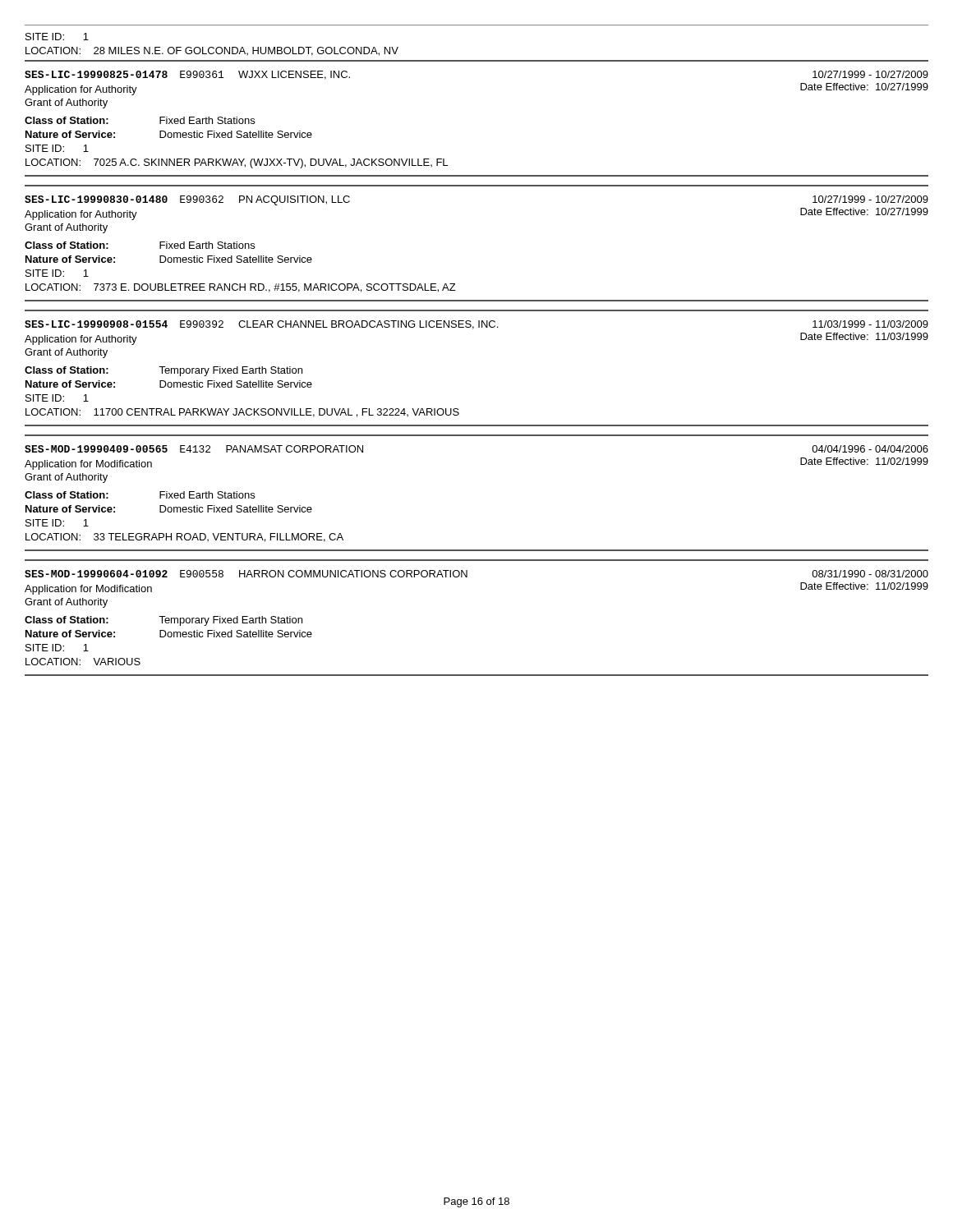
Task: Point to the block beginning "04/04/1996 - 04/04/2006 Date Effective:"
Action: point(864,455)
